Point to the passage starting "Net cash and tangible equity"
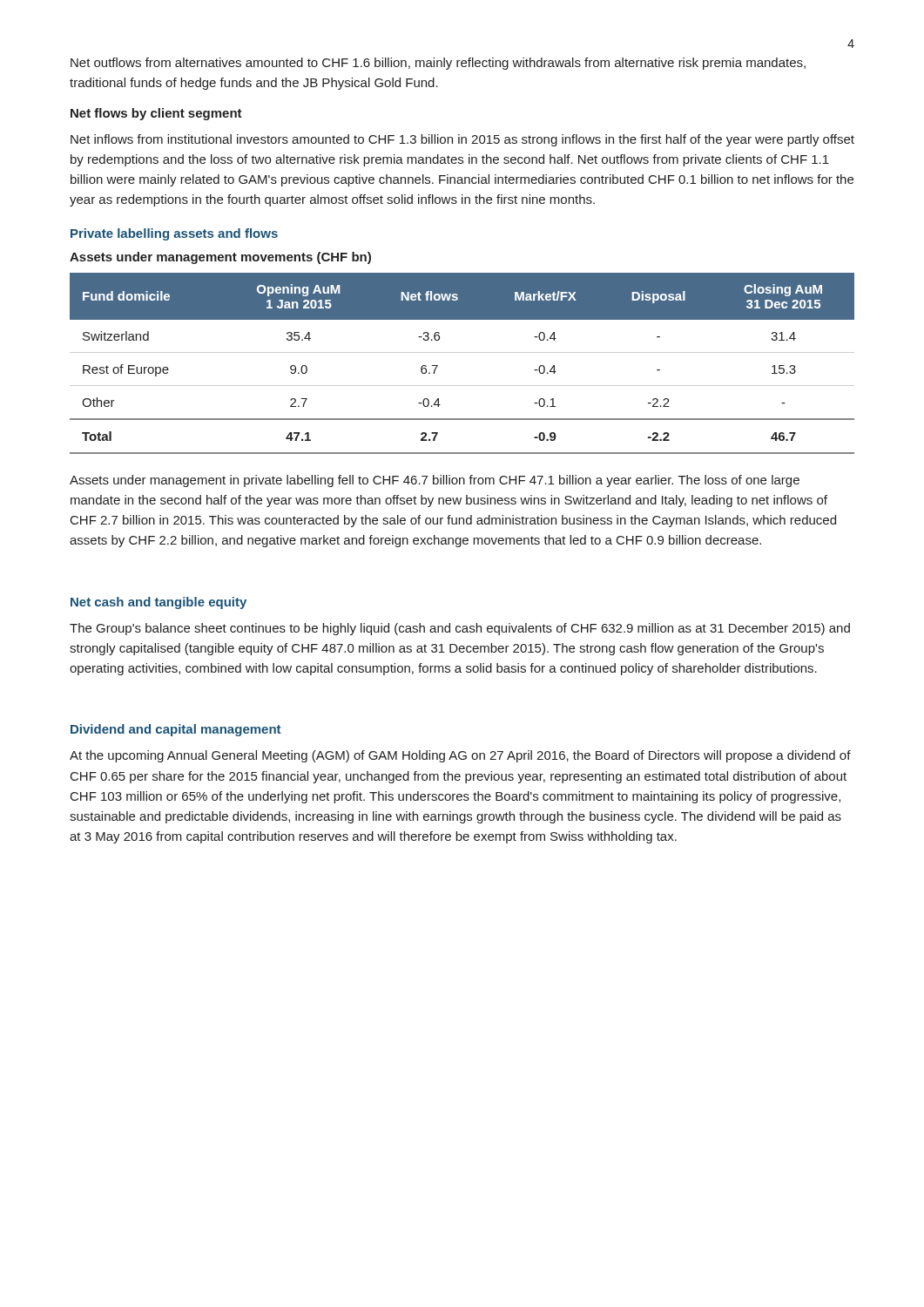Screen dimensions: 1307x924 [x=158, y=601]
